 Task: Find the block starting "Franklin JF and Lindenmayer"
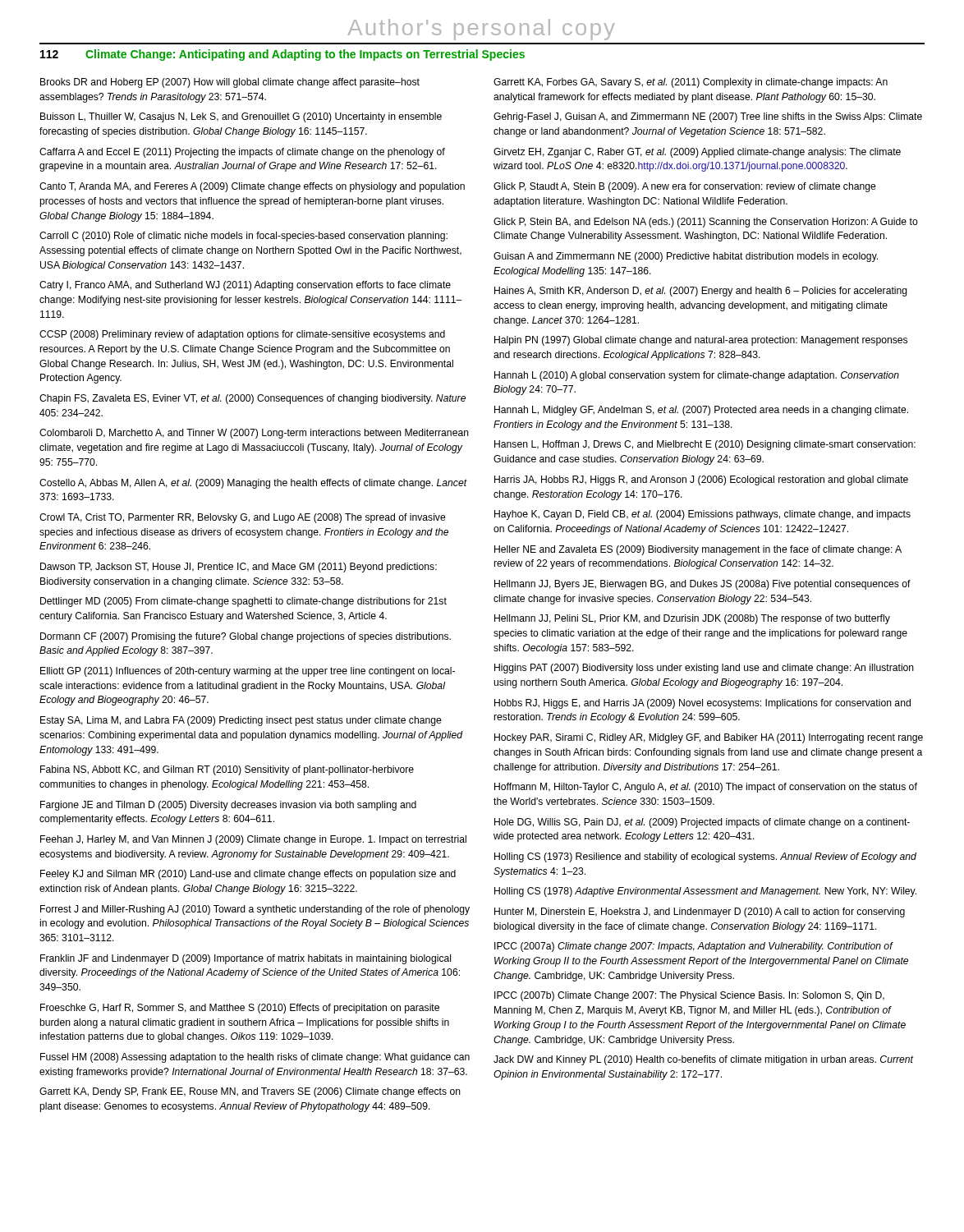pos(250,973)
